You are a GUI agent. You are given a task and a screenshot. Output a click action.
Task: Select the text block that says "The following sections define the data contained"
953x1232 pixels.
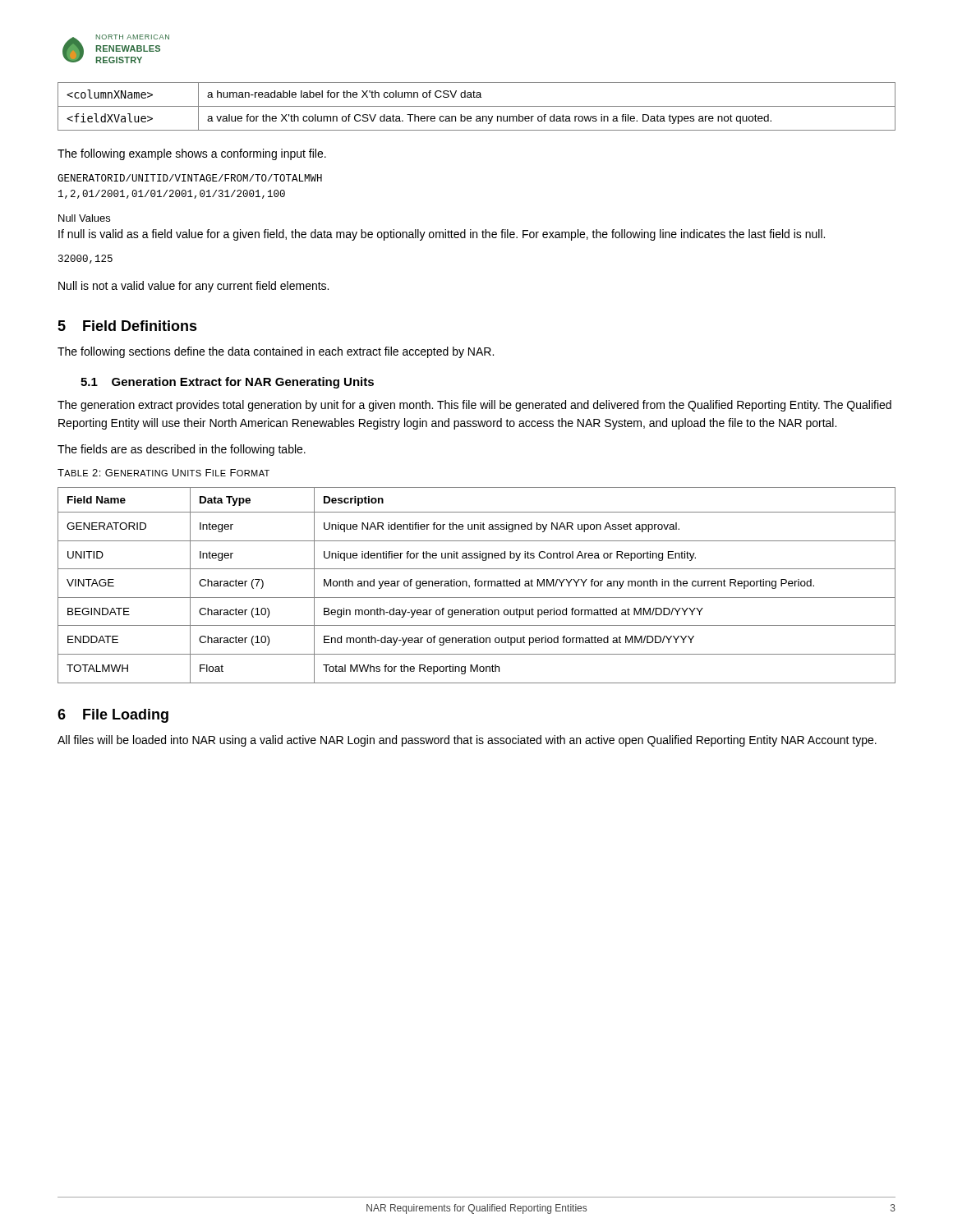point(276,352)
